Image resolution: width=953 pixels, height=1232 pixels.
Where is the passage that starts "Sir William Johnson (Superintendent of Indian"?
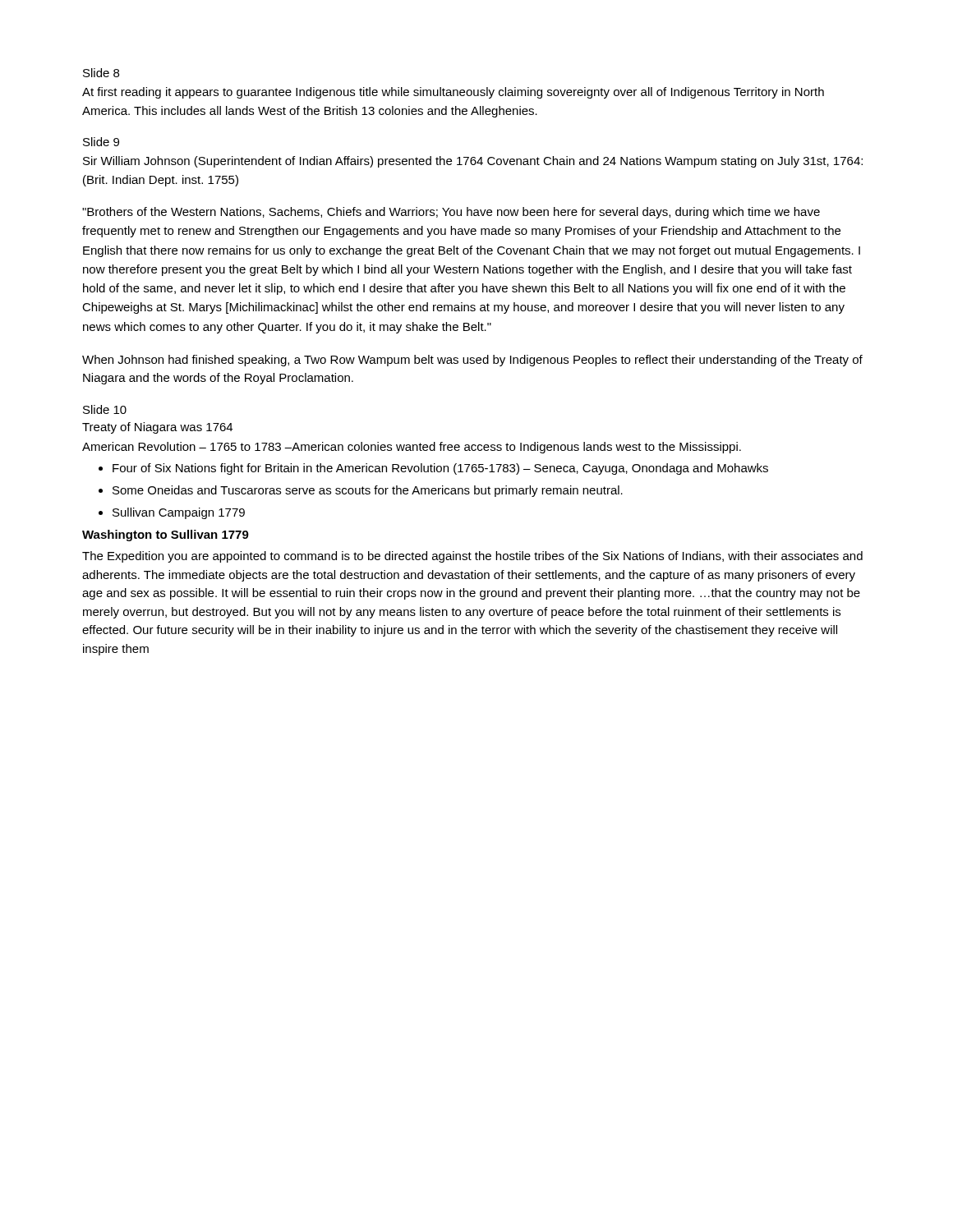473,170
